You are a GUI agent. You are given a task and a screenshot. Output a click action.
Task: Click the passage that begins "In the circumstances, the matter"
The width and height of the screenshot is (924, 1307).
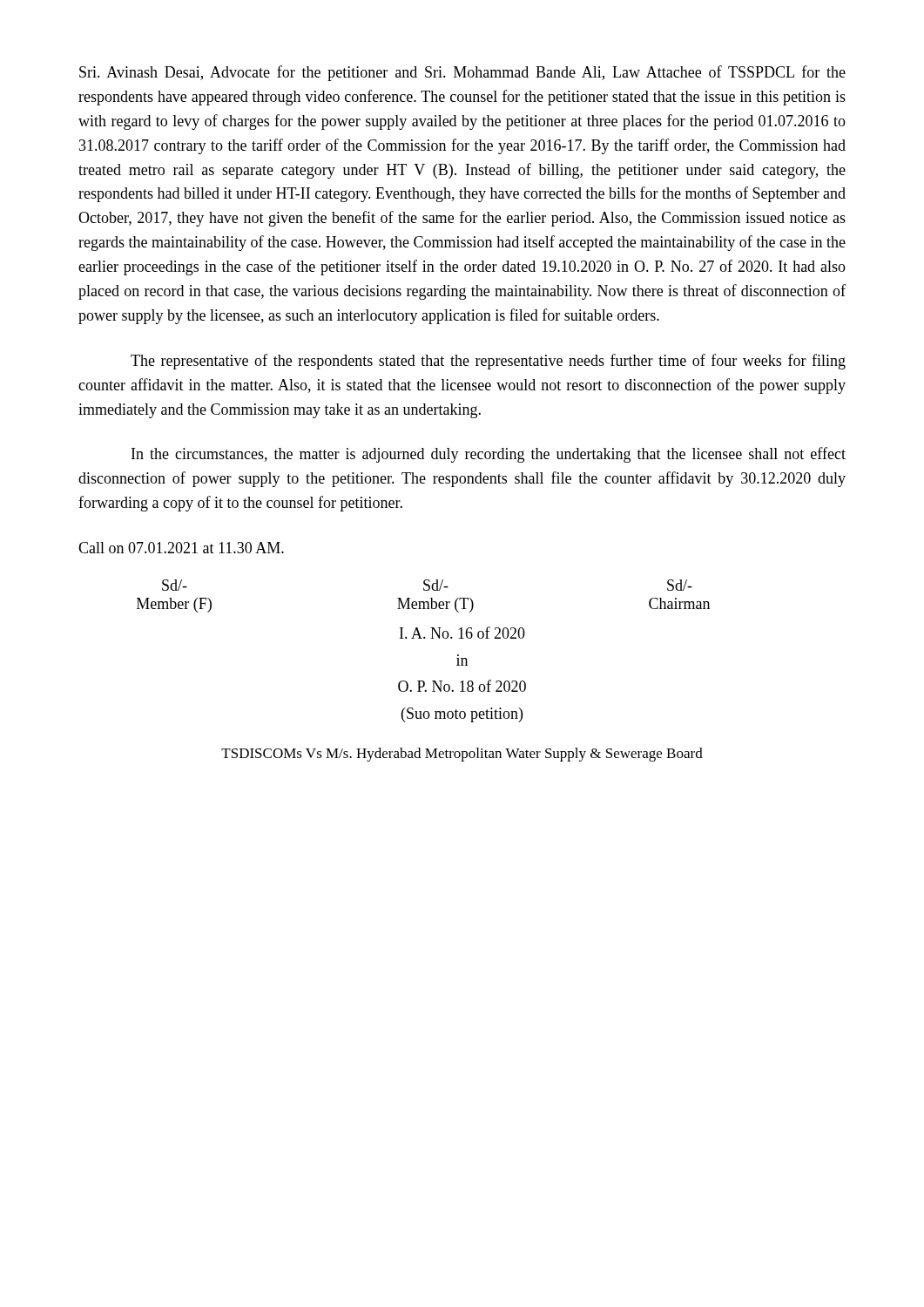tap(462, 479)
